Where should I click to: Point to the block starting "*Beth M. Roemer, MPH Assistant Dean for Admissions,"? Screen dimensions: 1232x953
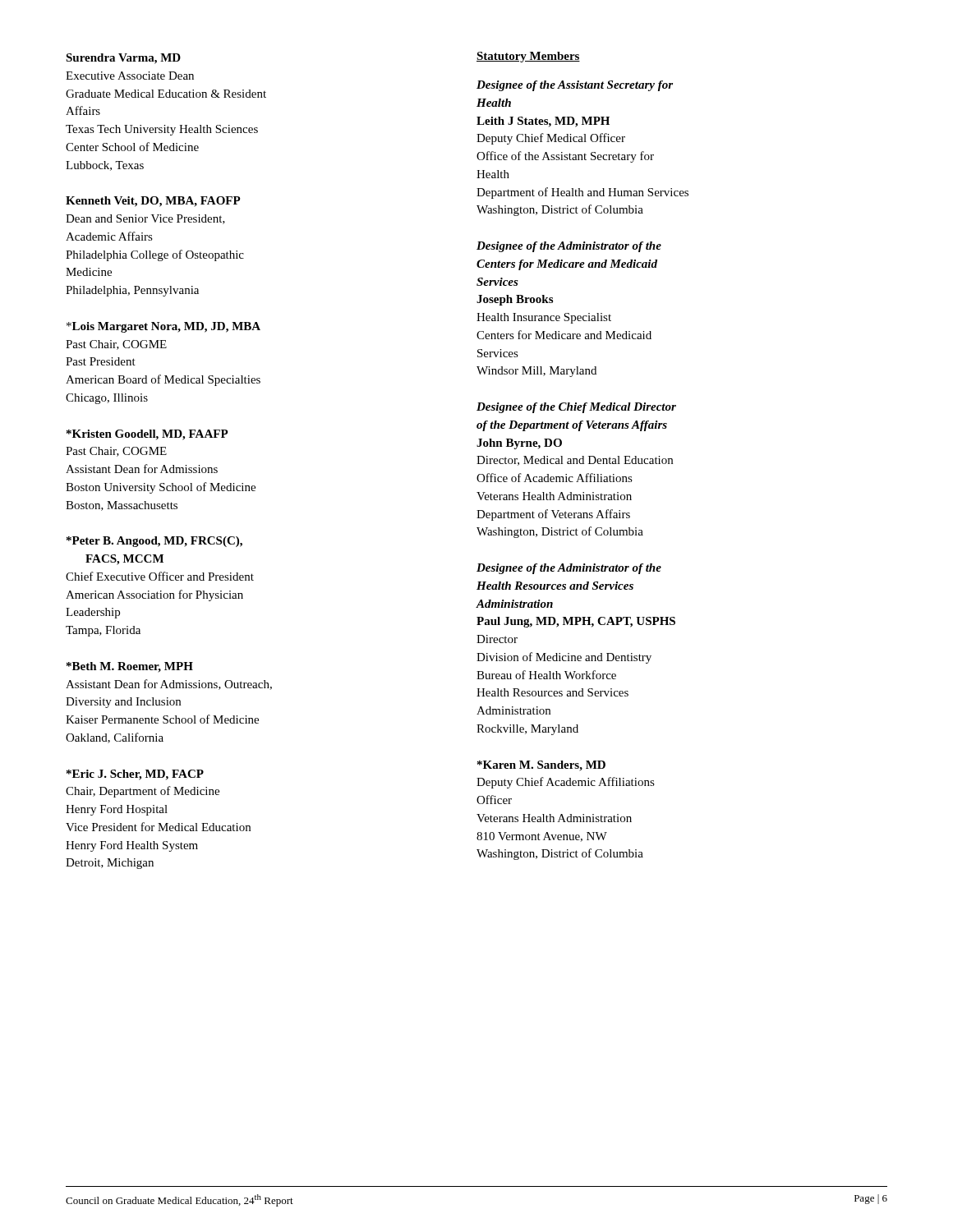click(x=130, y=667)
